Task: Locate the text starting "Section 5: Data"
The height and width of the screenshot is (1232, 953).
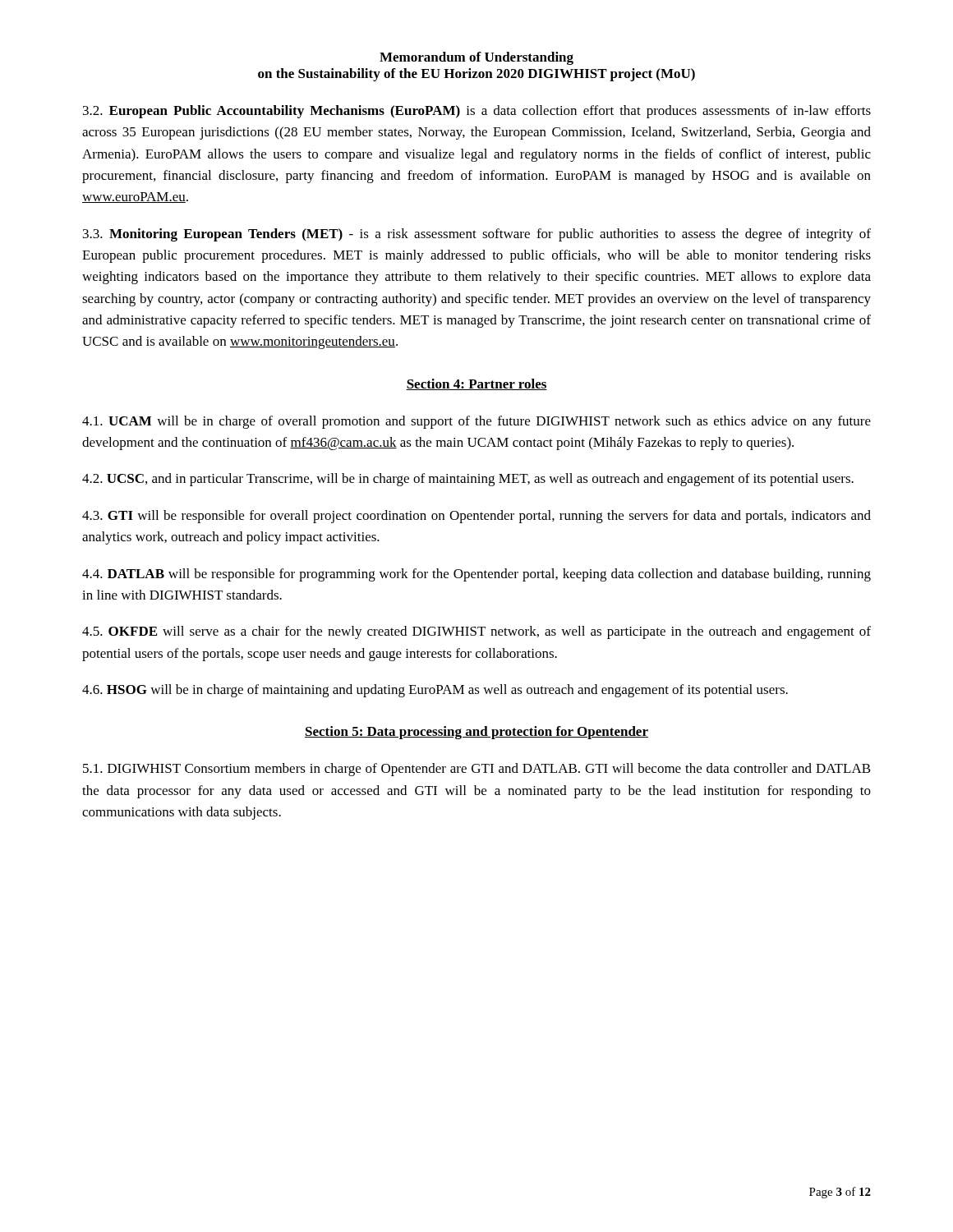Action: [476, 732]
